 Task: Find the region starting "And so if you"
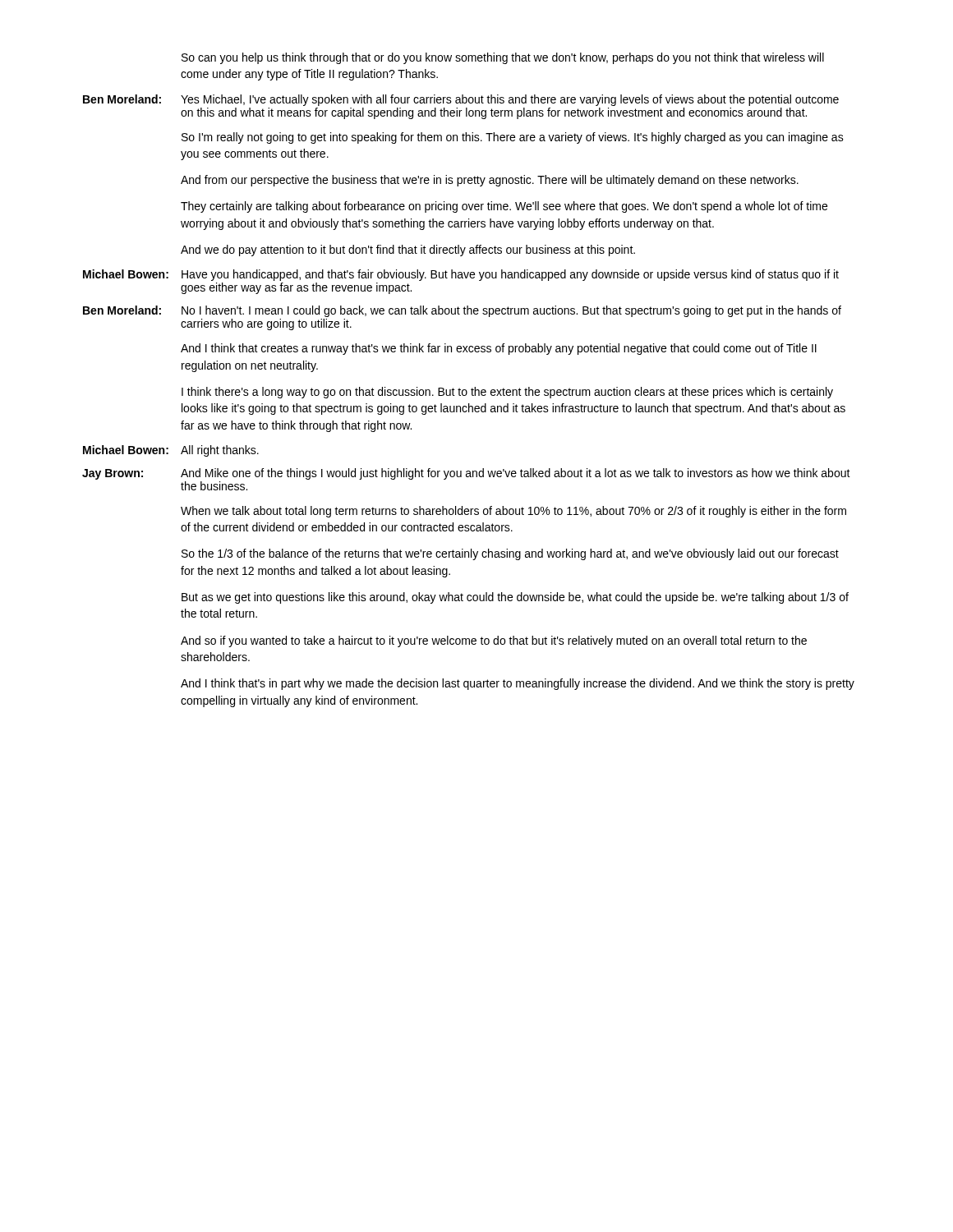[x=518, y=649]
